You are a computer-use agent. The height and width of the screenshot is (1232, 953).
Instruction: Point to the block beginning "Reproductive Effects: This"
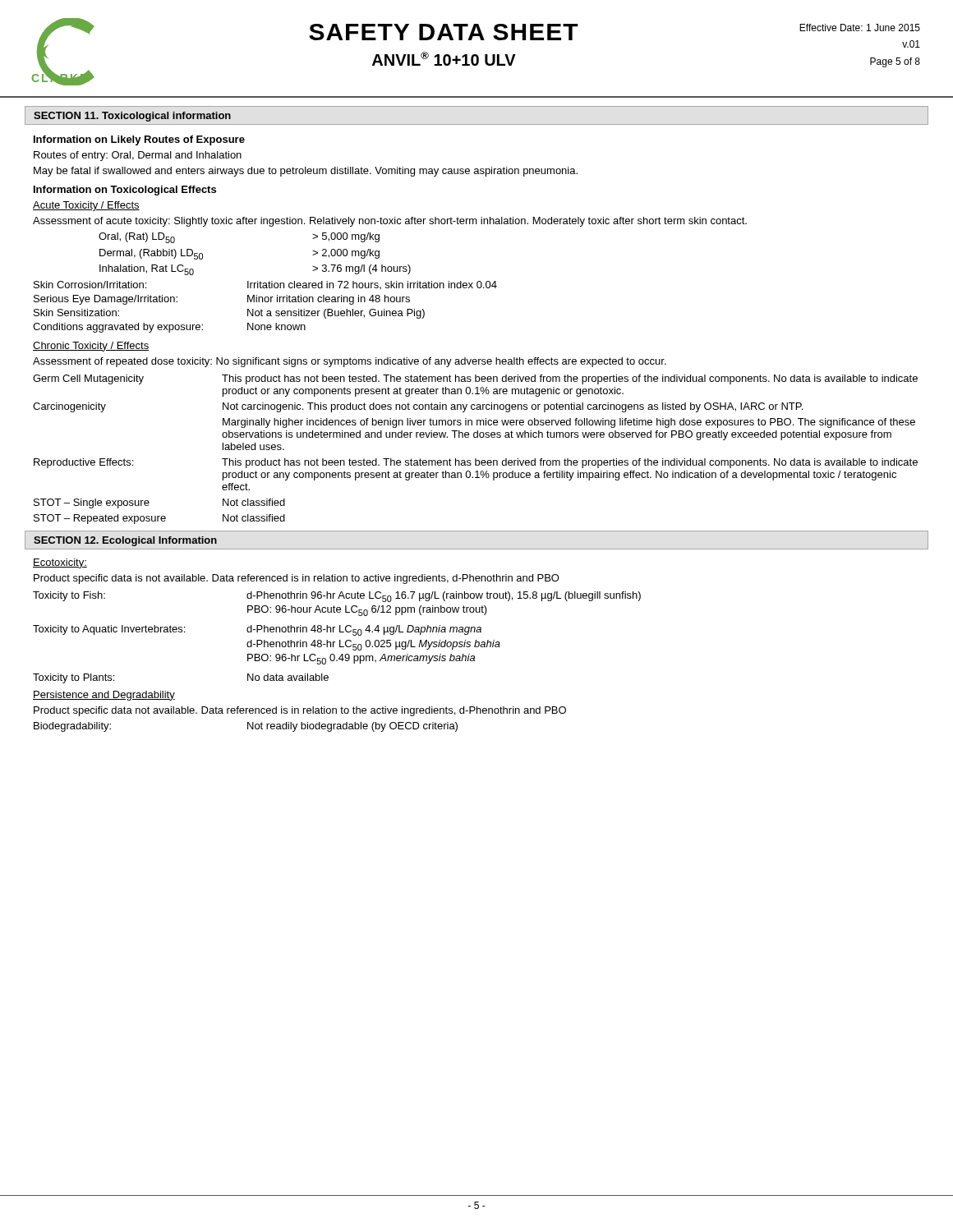[476, 474]
